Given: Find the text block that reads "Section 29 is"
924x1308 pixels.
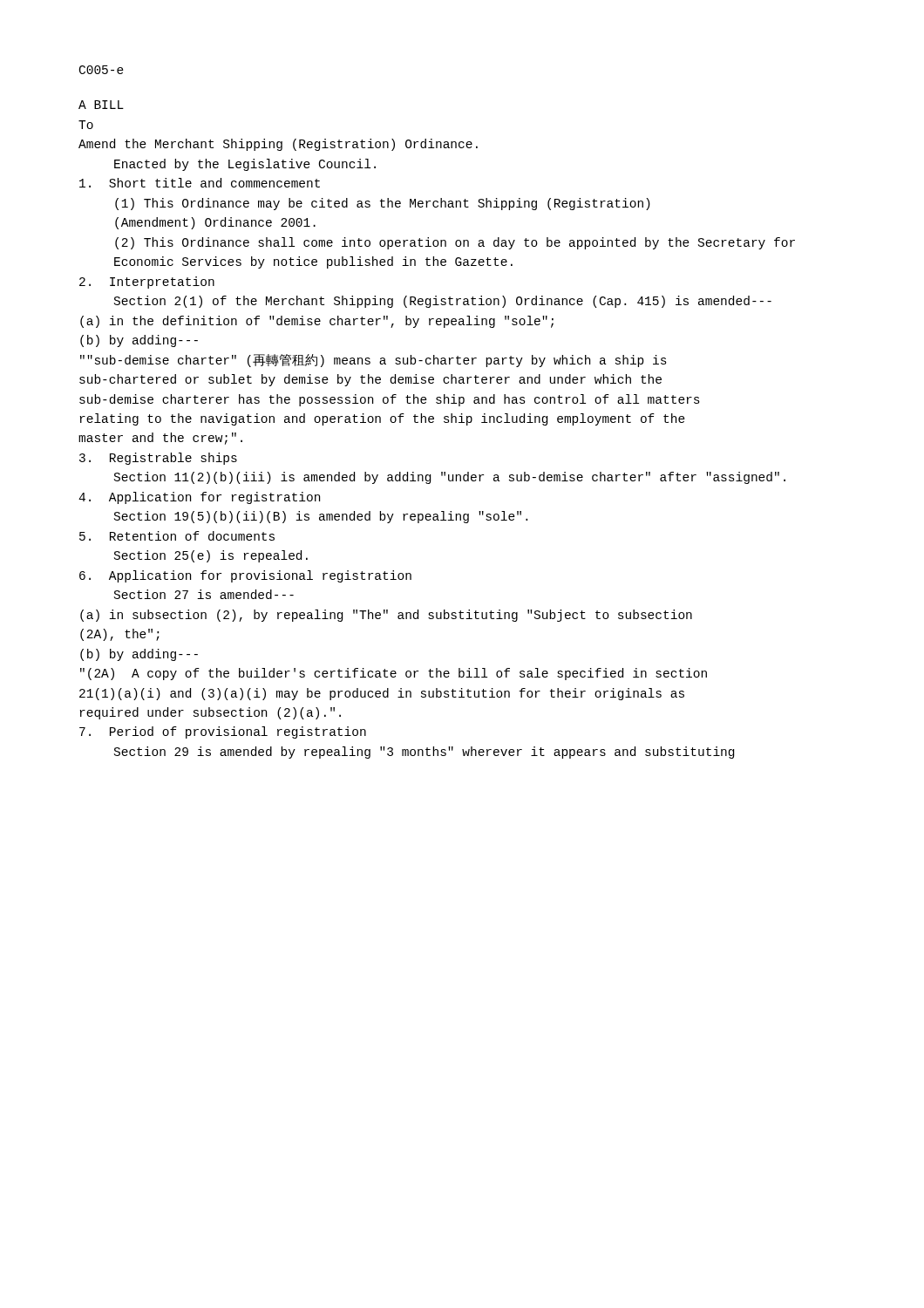Looking at the screenshot, I should 424,752.
